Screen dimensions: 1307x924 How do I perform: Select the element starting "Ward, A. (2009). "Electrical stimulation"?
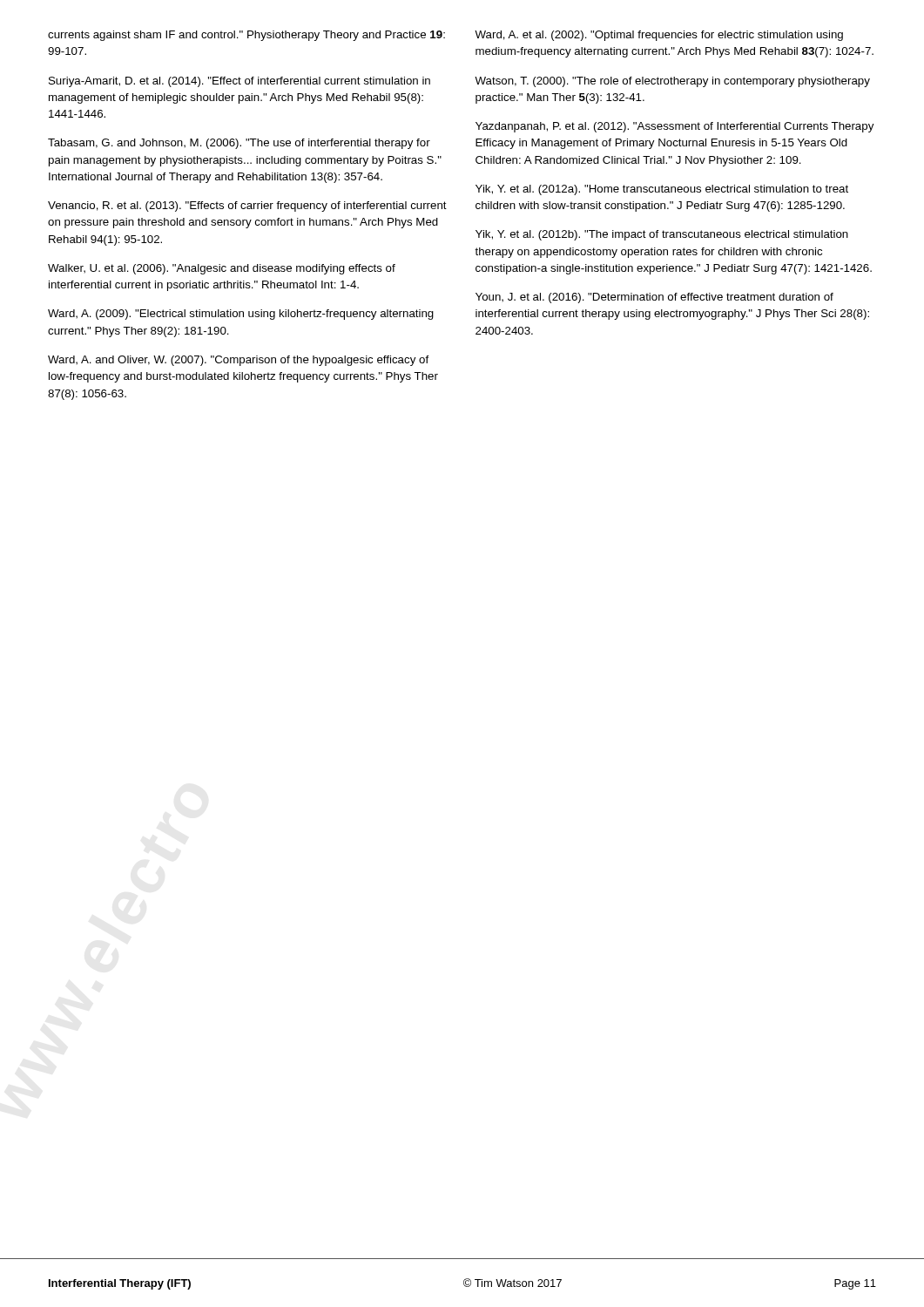pyautogui.click(x=241, y=322)
